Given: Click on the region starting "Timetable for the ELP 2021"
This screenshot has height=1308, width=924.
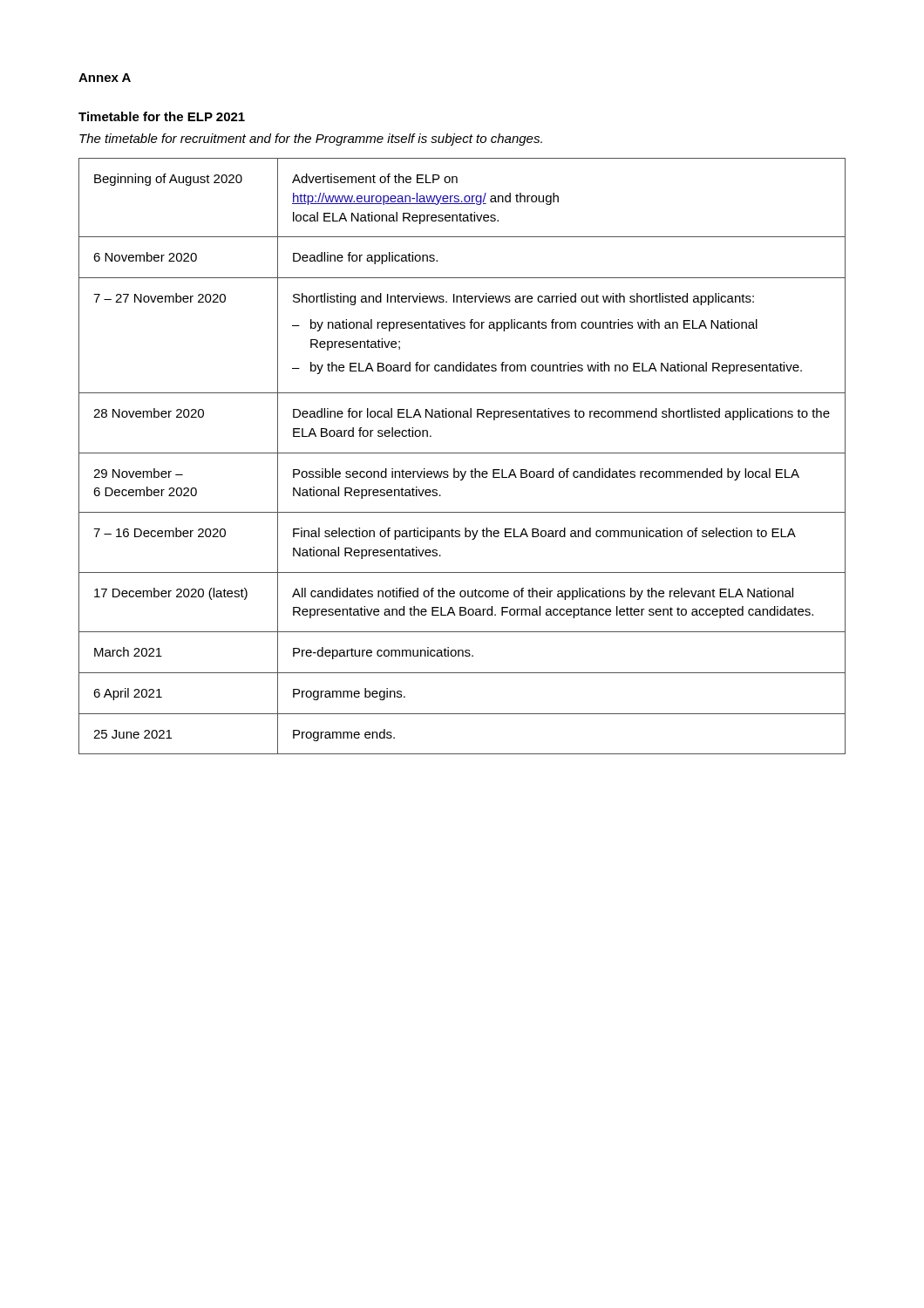Looking at the screenshot, I should pyautogui.click(x=162, y=116).
